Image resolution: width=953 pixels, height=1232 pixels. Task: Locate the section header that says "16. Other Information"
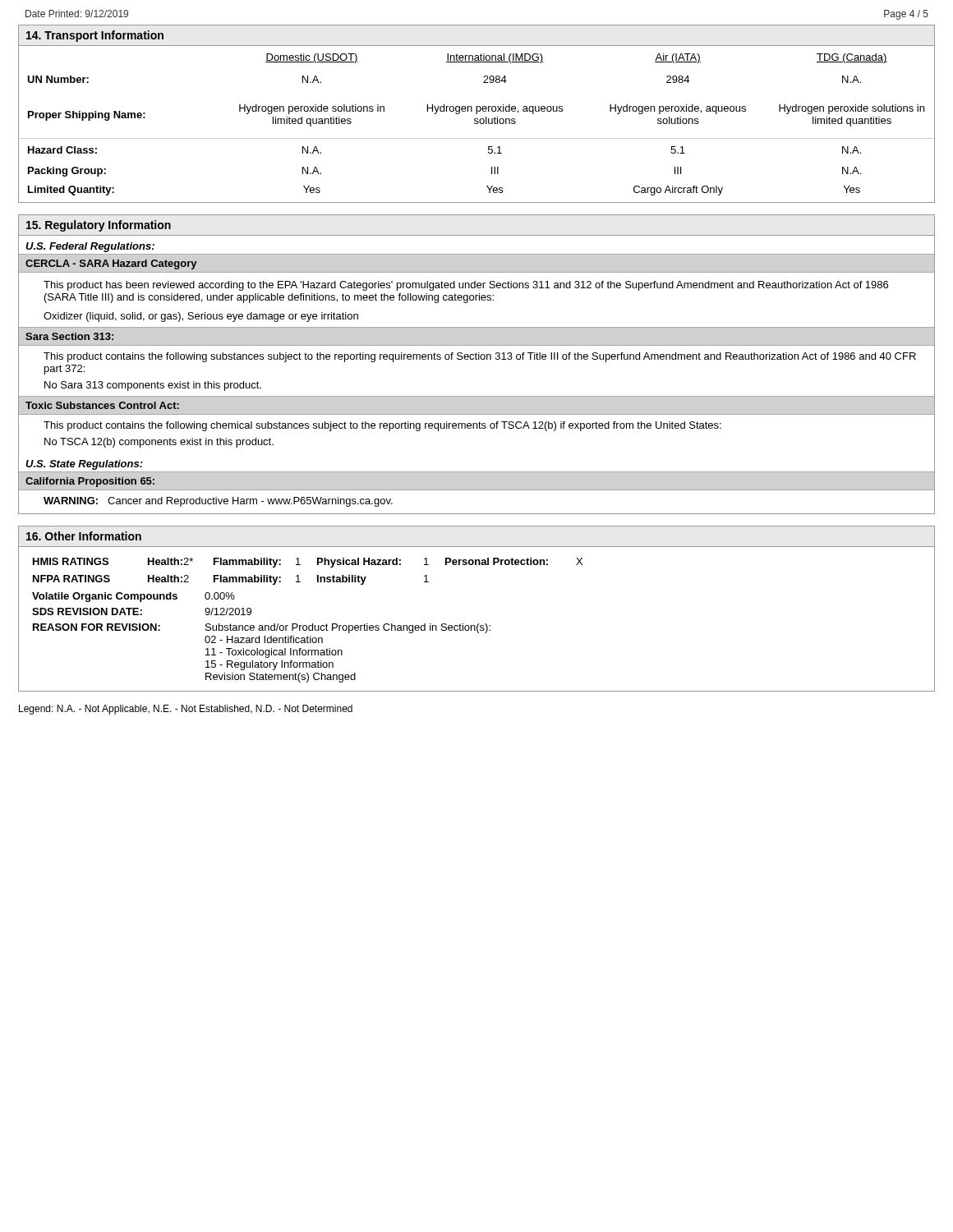(84, 536)
